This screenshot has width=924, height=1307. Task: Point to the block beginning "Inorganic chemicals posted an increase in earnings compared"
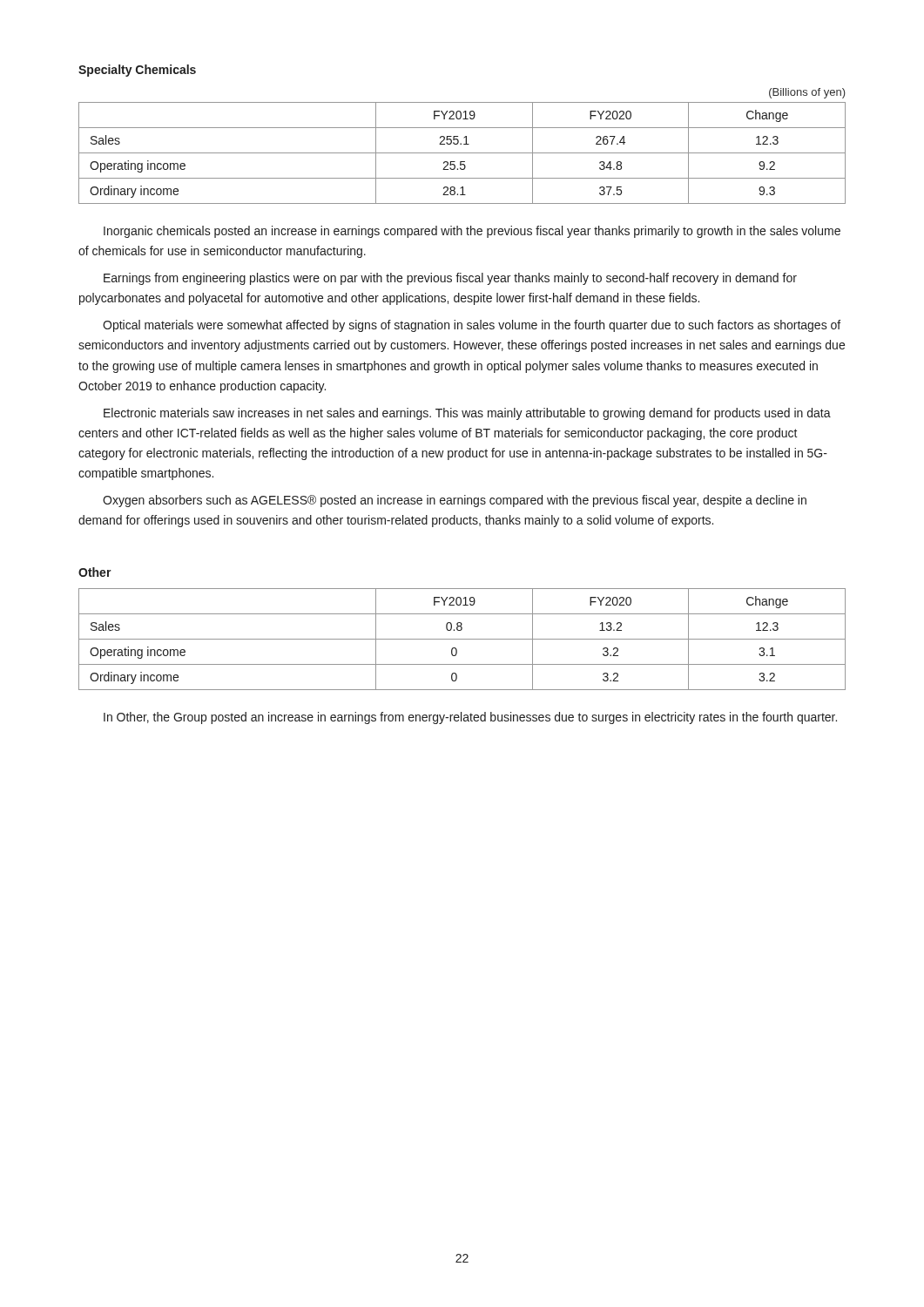pos(460,241)
